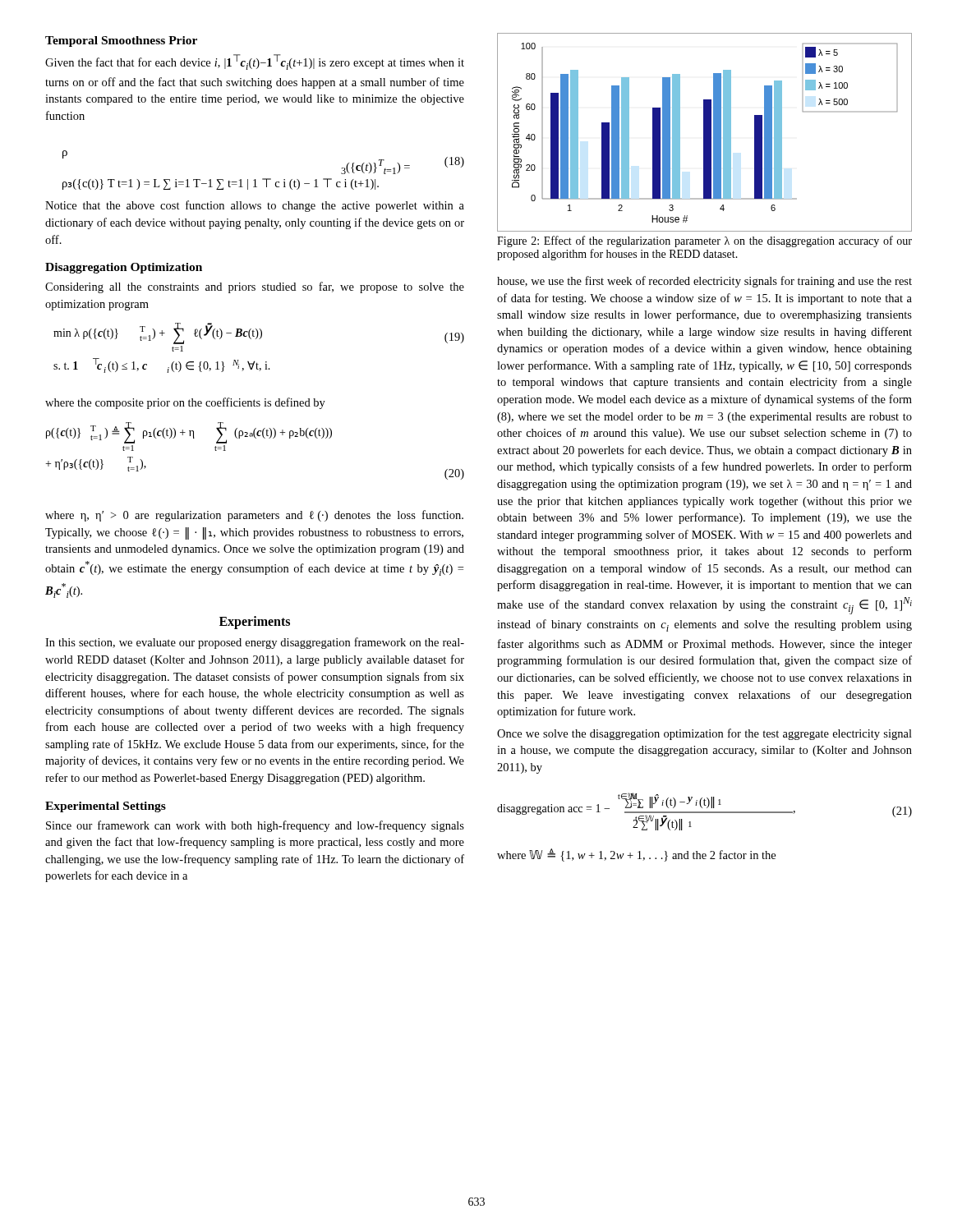Click on the text starting "Temporal Smoothness Prior"
This screenshot has height=1232, width=953.
[121, 40]
